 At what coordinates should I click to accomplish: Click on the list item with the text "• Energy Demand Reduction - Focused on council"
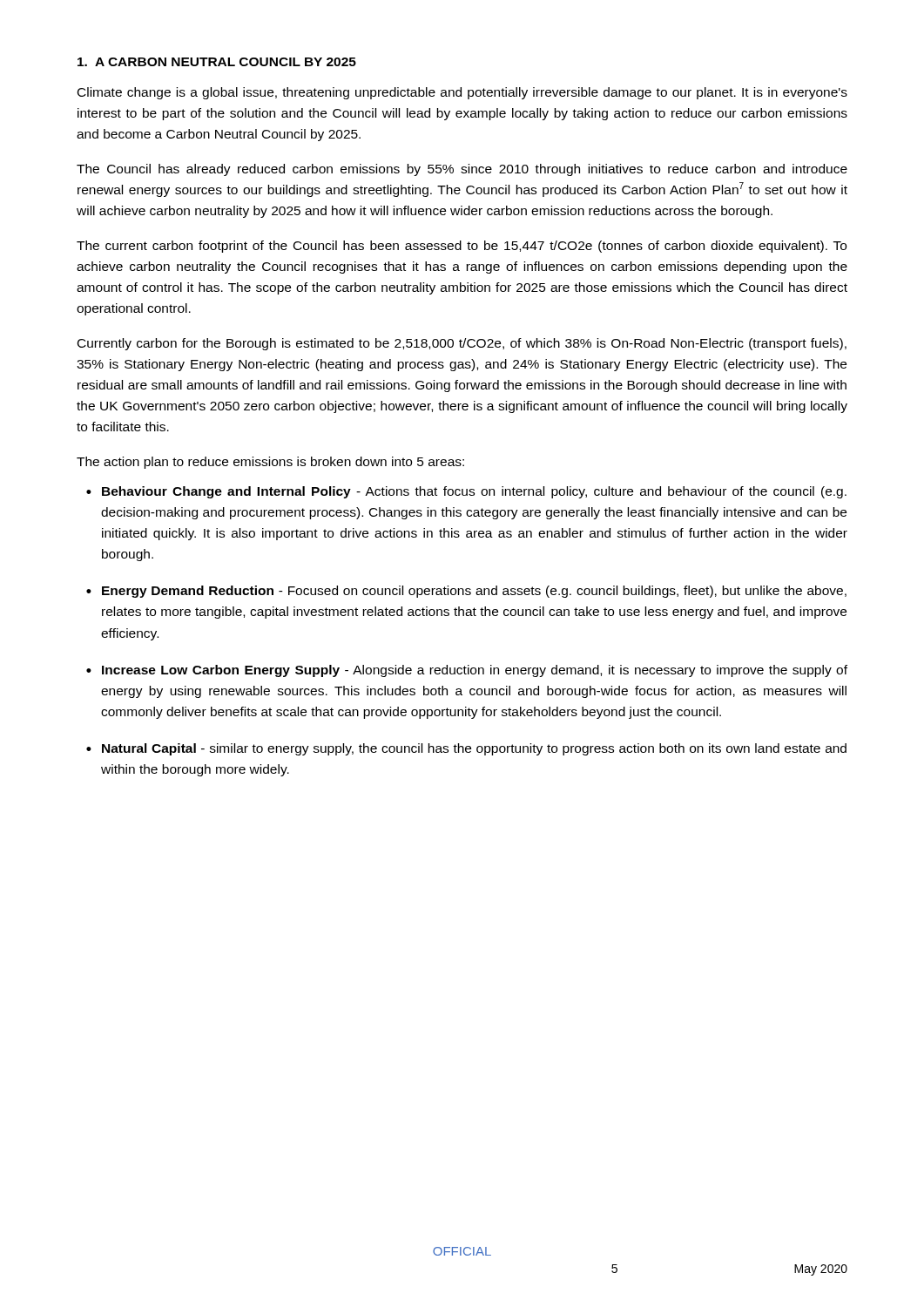[x=462, y=612]
